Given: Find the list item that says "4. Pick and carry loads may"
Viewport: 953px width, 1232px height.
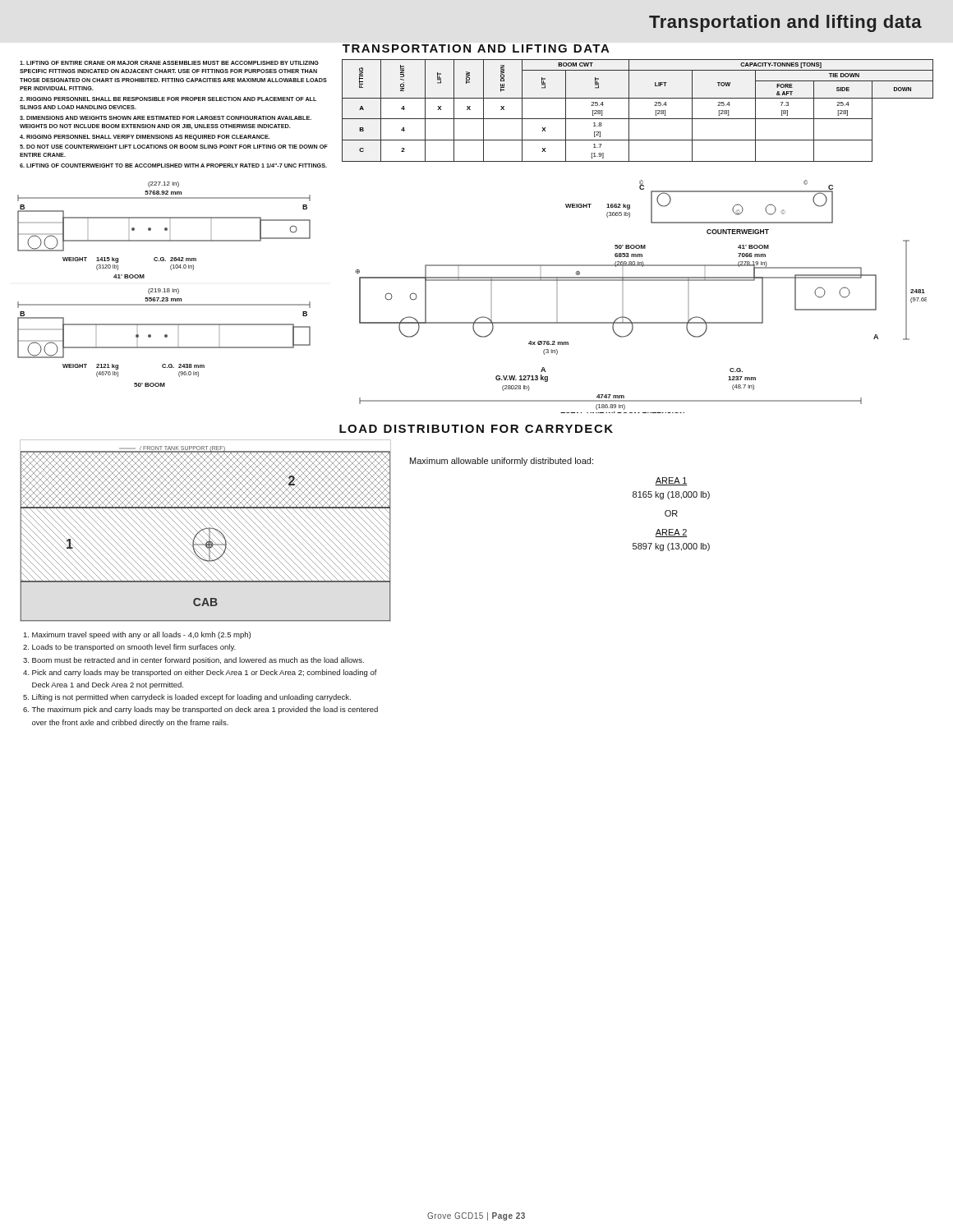Looking at the screenshot, I should pos(200,678).
